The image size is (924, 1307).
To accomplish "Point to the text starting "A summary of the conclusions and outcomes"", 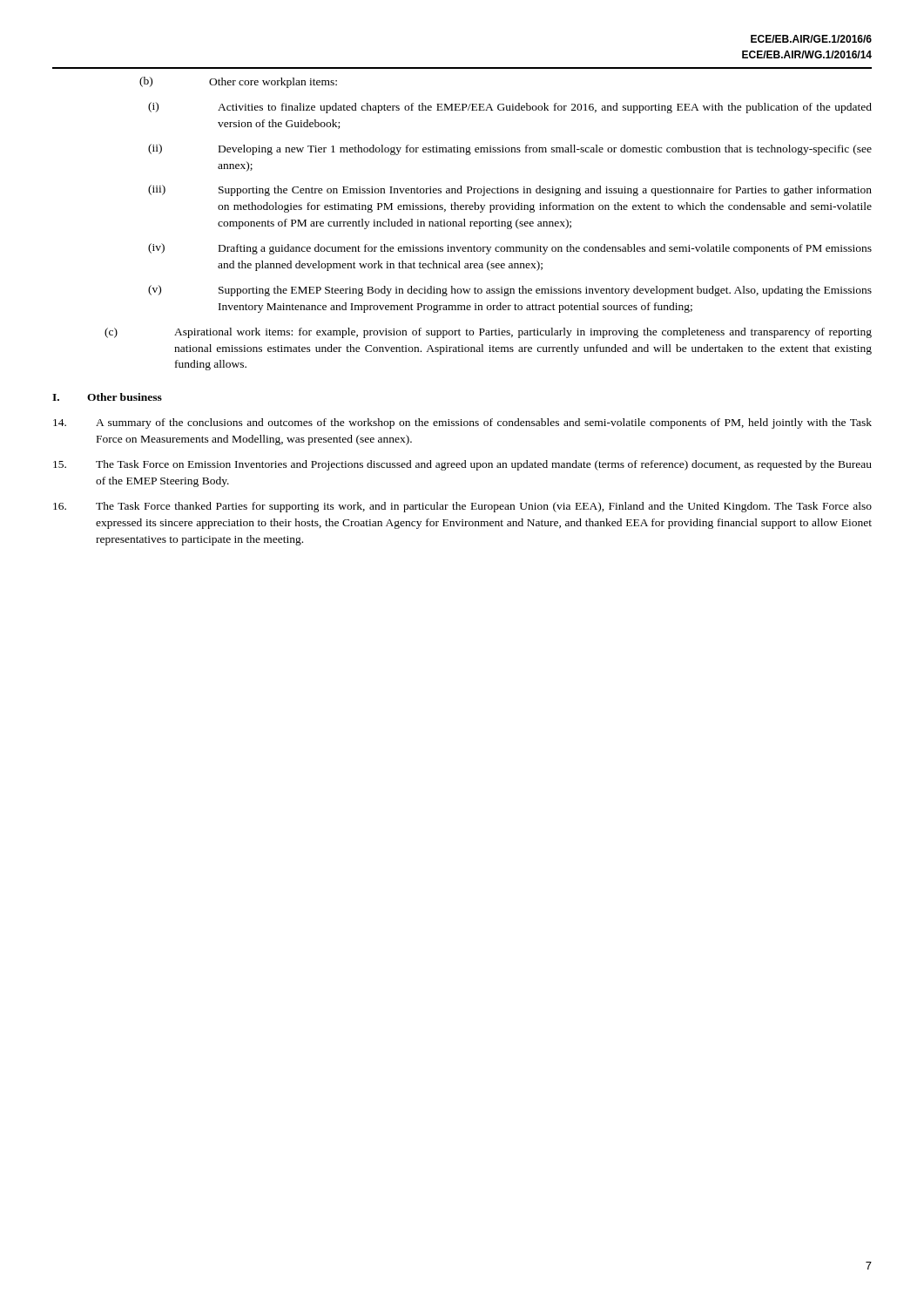I will [462, 432].
